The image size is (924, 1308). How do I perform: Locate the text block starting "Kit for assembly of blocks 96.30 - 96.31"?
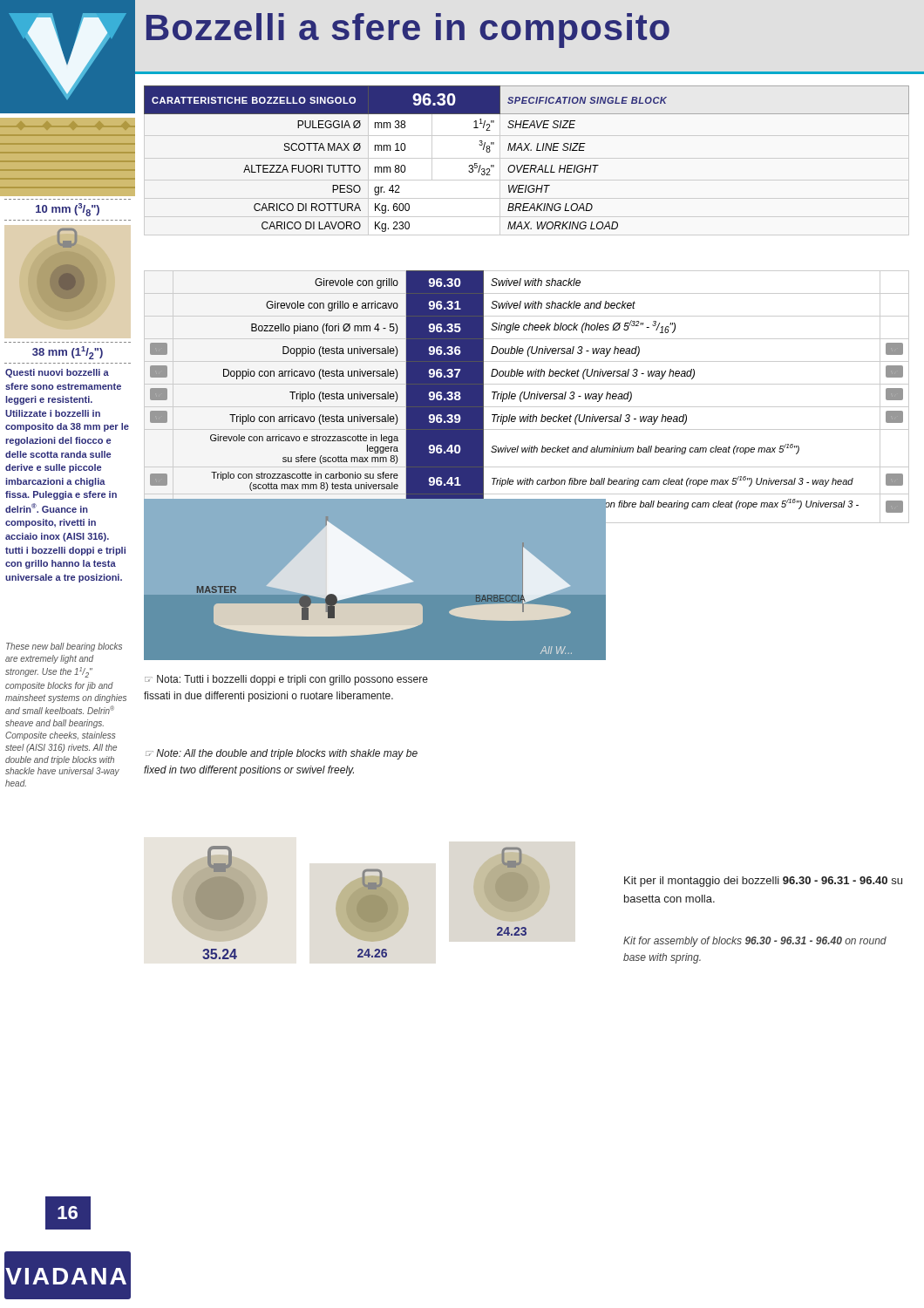[755, 949]
